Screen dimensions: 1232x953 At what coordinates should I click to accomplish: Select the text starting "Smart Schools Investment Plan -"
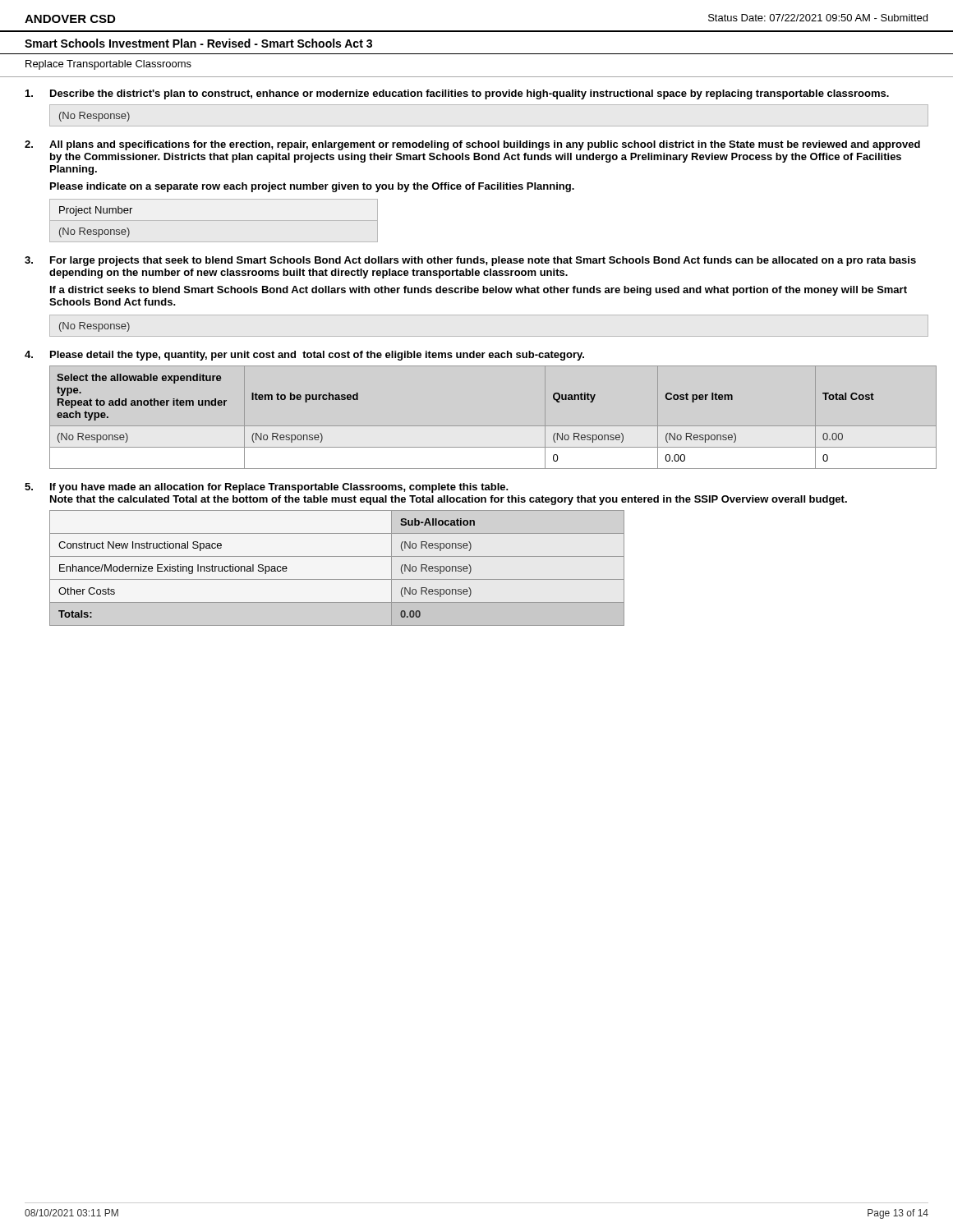tap(199, 44)
